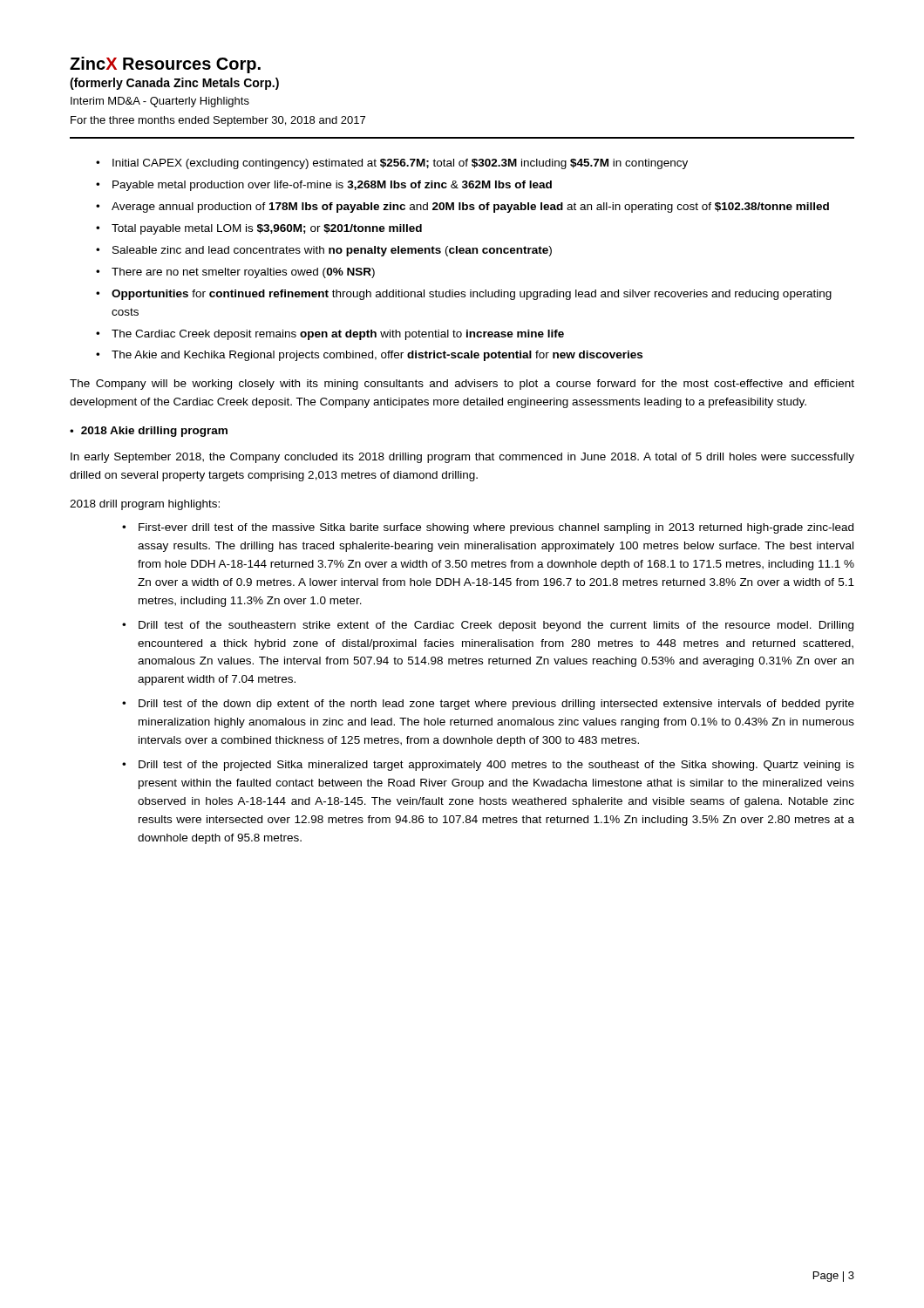Find the block on this page that starts "Average annual production of 178M"

(x=475, y=207)
